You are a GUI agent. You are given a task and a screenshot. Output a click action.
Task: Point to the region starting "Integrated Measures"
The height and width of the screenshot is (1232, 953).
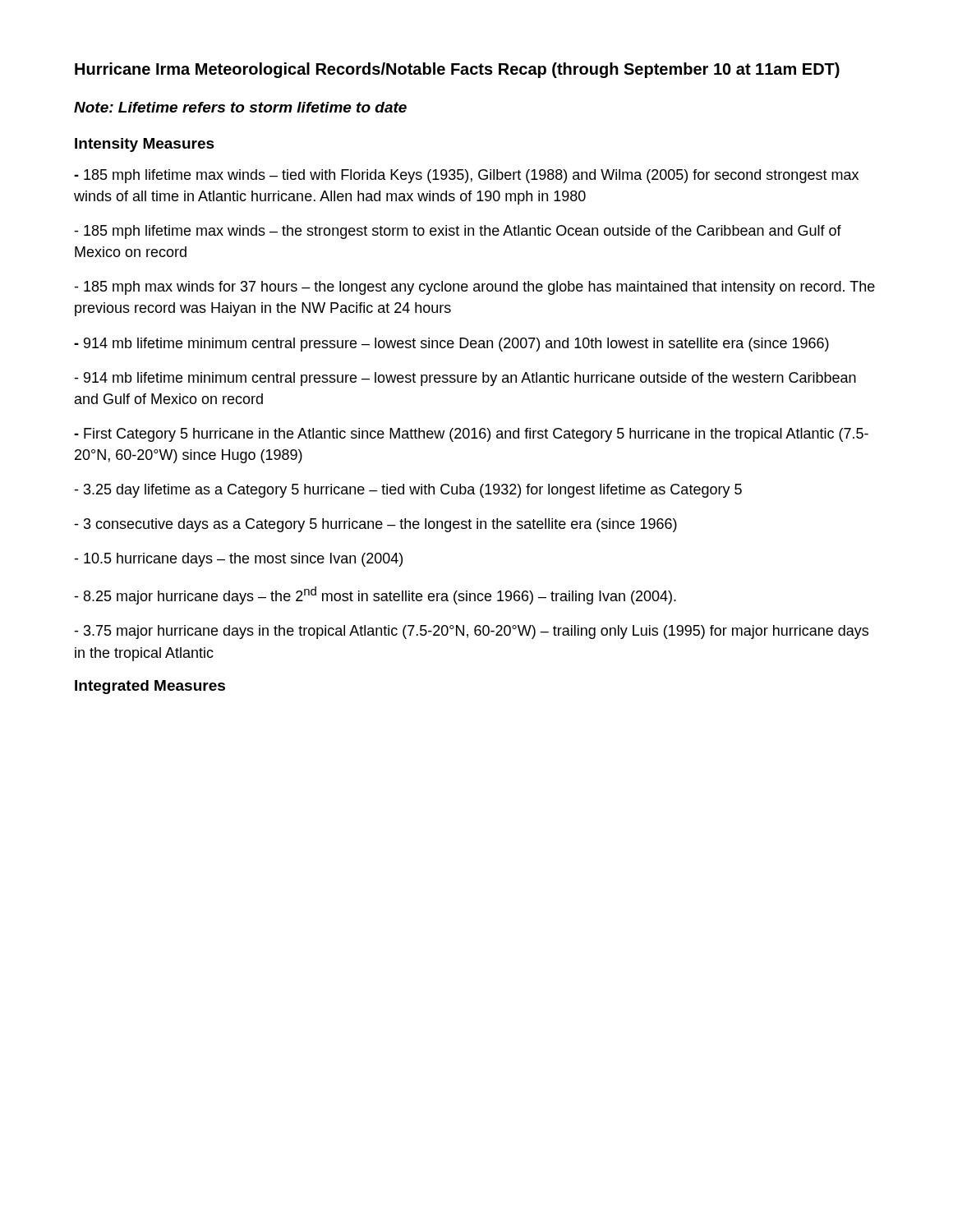click(150, 685)
